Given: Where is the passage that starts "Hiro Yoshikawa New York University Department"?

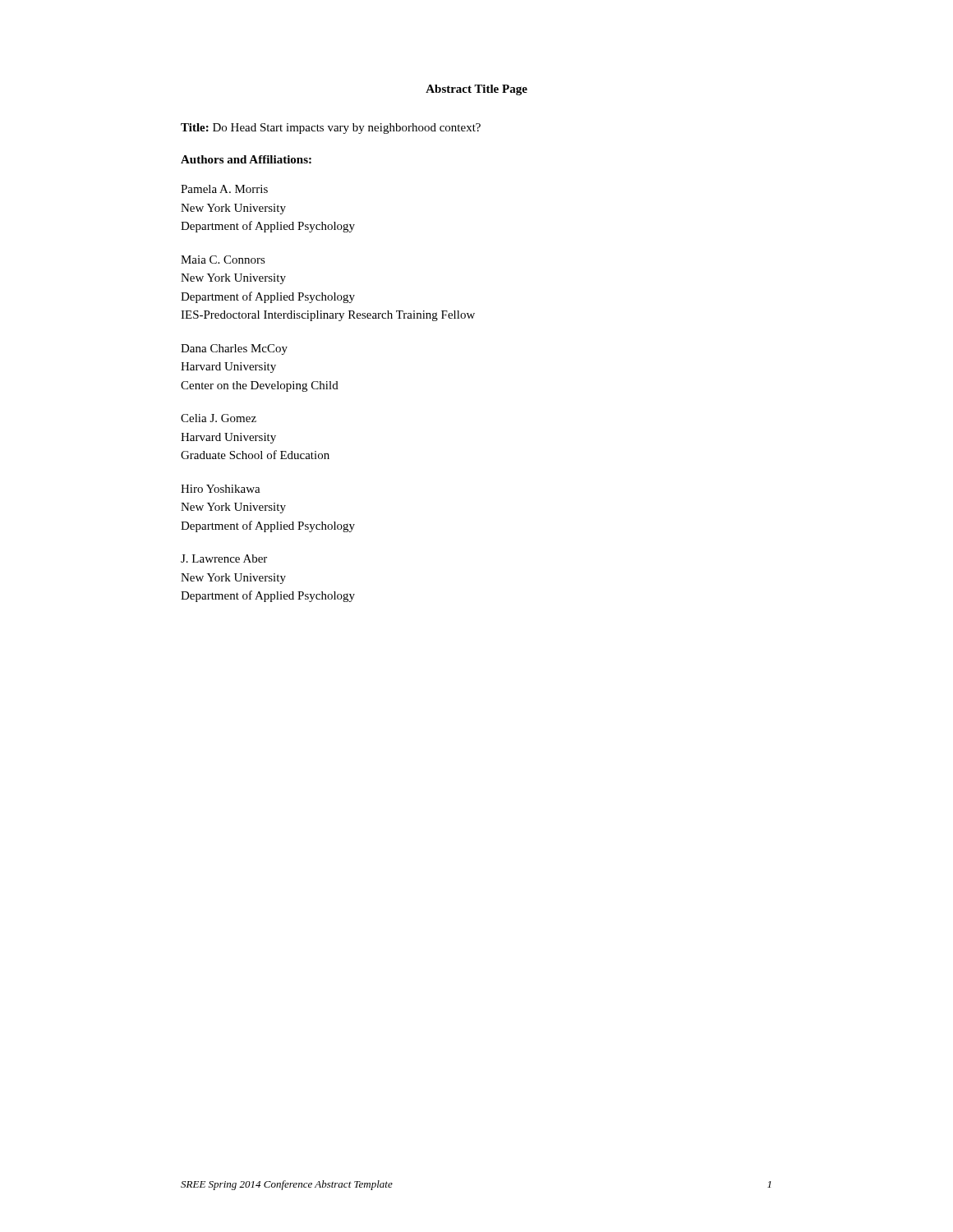Looking at the screenshot, I should click(x=268, y=507).
